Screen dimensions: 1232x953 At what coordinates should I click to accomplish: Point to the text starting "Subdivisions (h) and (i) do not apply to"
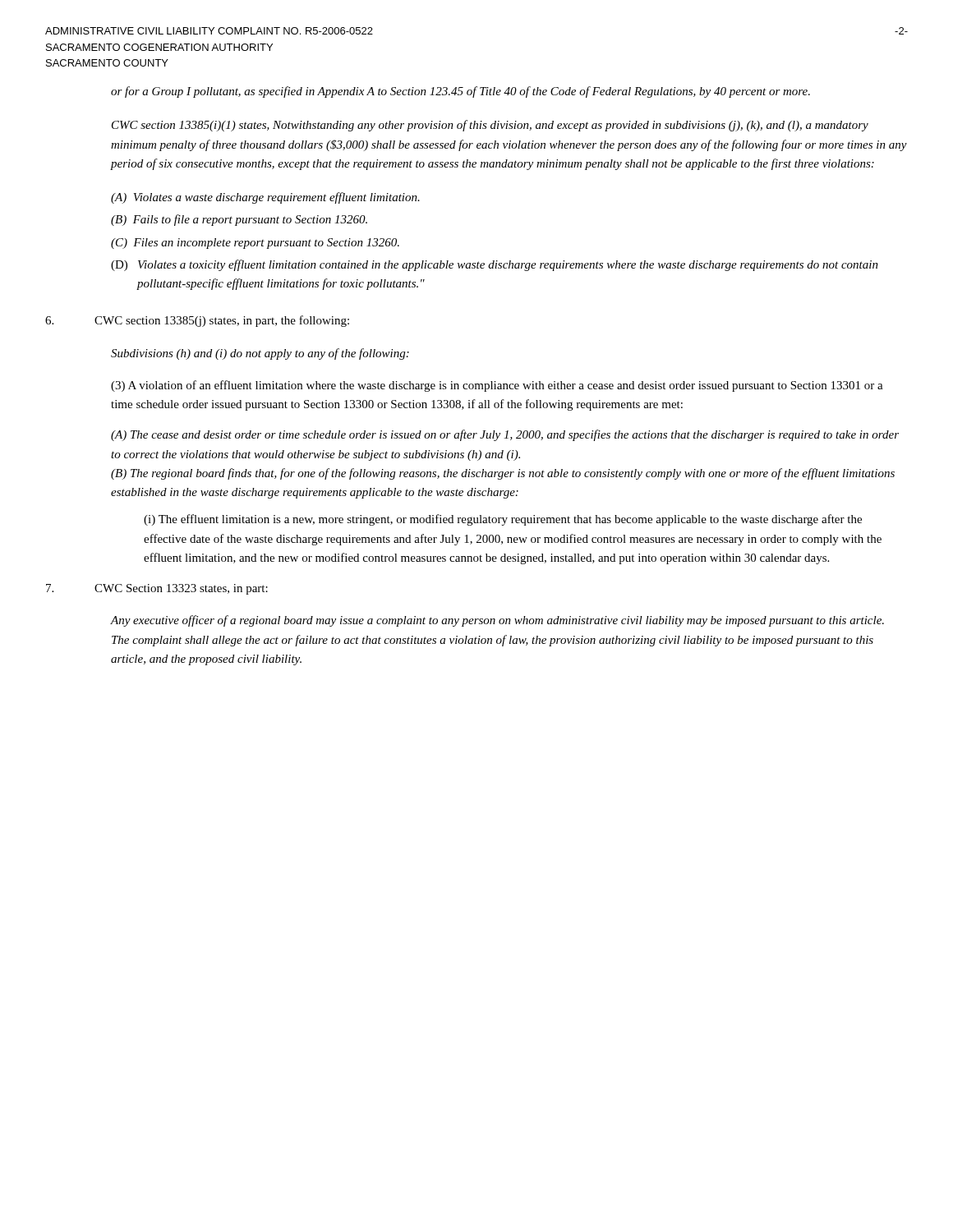coord(260,353)
